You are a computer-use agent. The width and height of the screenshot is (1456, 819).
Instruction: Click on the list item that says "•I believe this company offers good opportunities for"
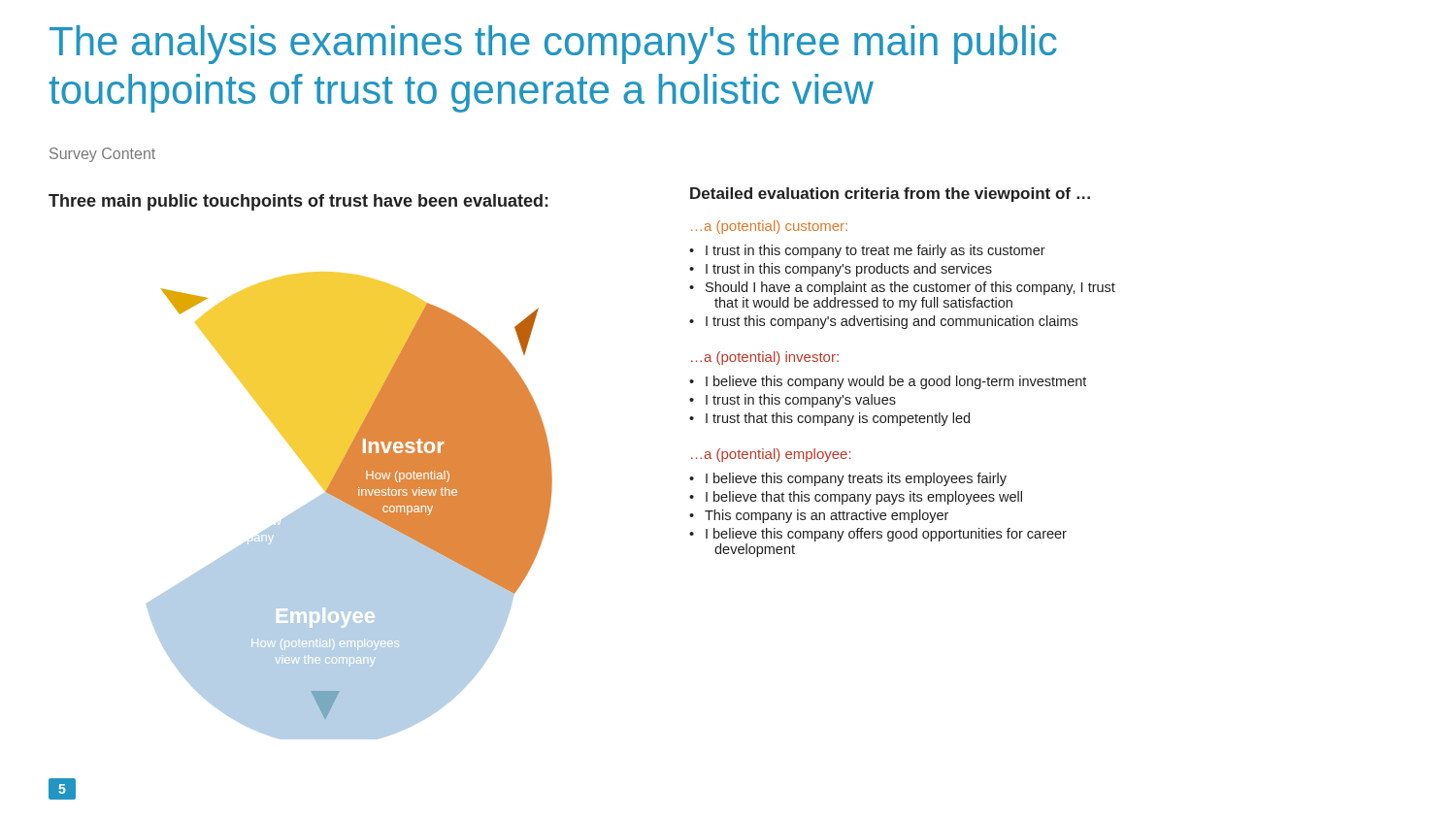[878, 541]
